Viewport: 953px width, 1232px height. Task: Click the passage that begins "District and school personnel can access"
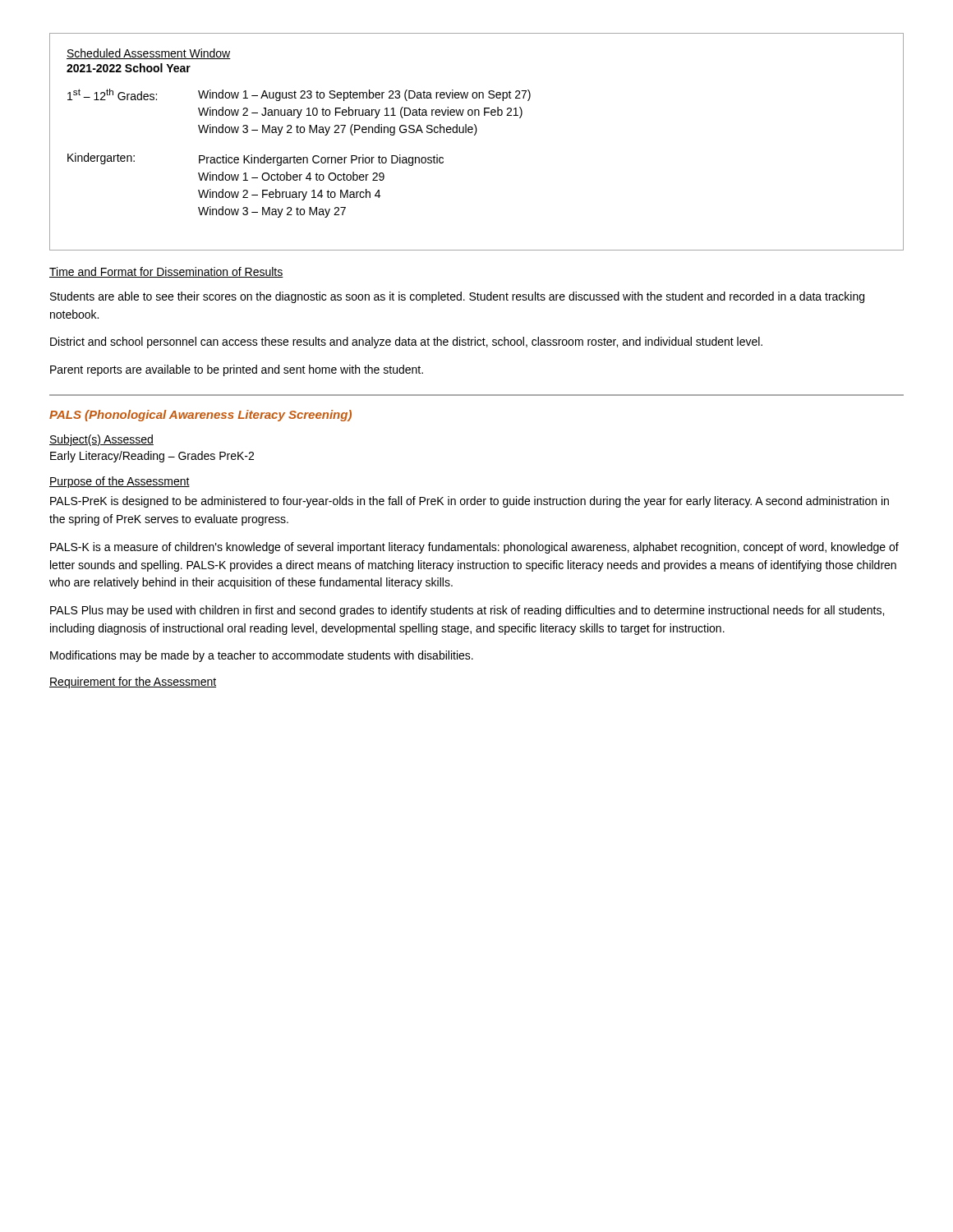tap(476, 343)
